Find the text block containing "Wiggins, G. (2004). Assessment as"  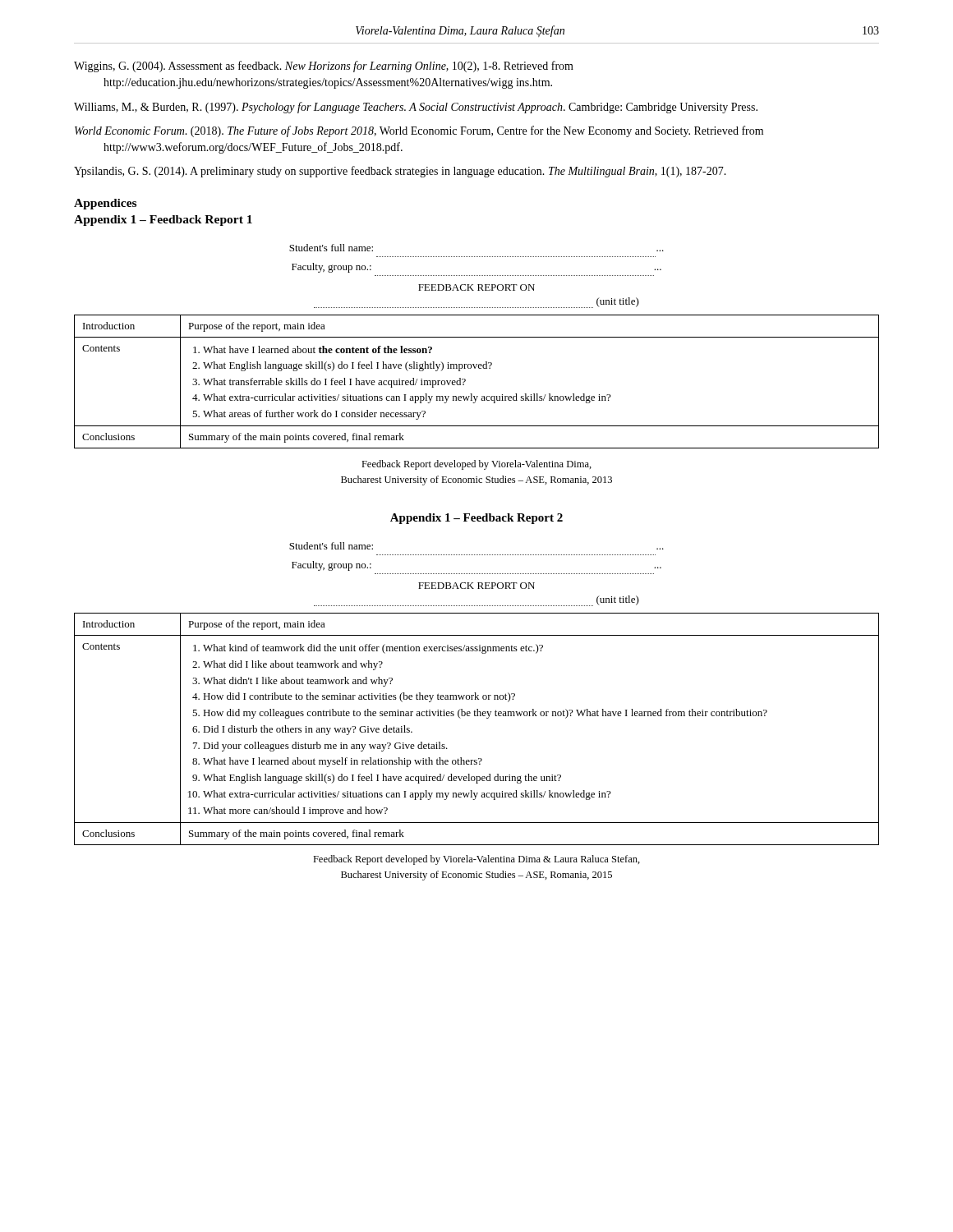[x=324, y=74]
